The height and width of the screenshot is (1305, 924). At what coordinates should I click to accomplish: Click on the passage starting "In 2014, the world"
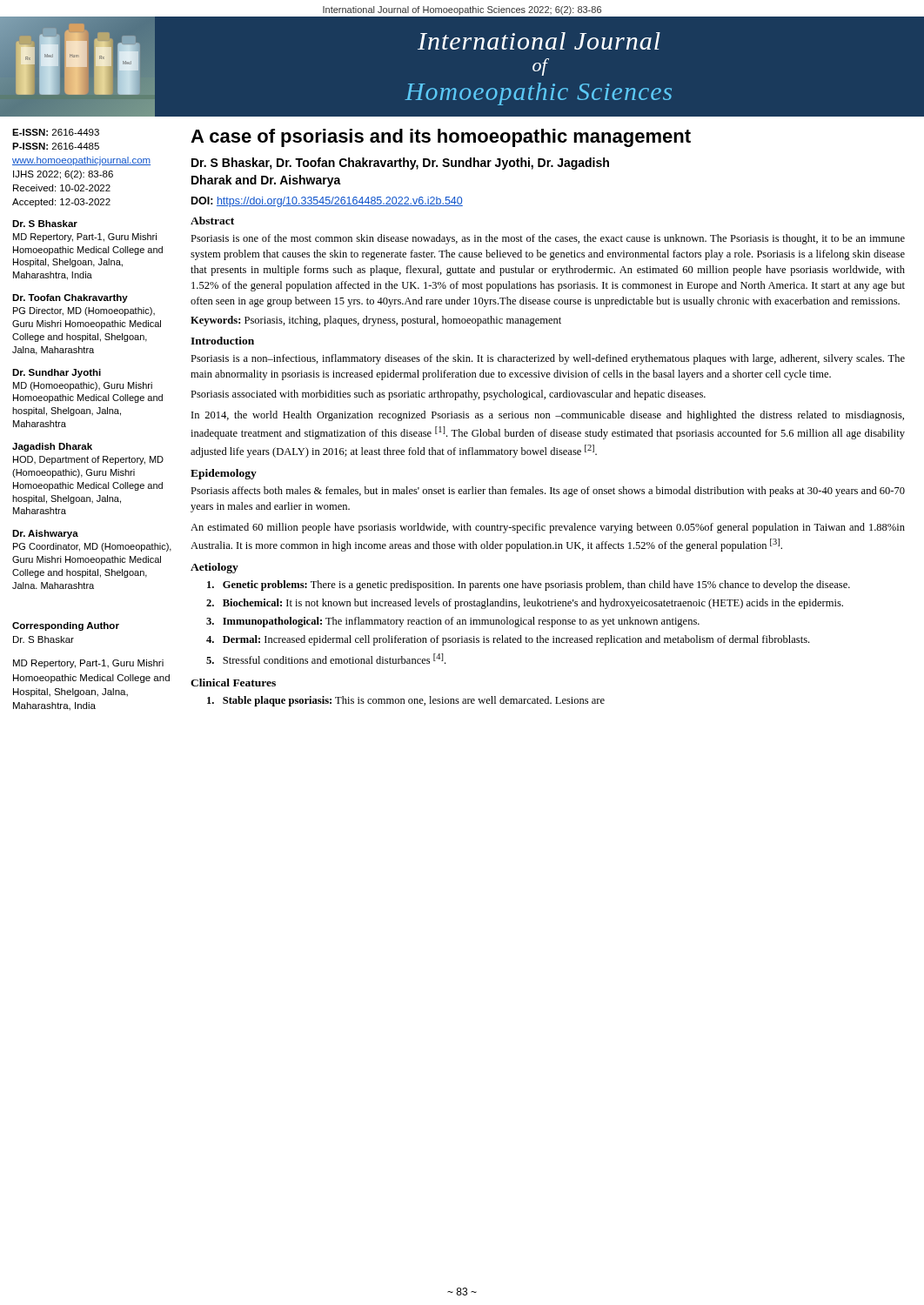[x=548, y=433]
